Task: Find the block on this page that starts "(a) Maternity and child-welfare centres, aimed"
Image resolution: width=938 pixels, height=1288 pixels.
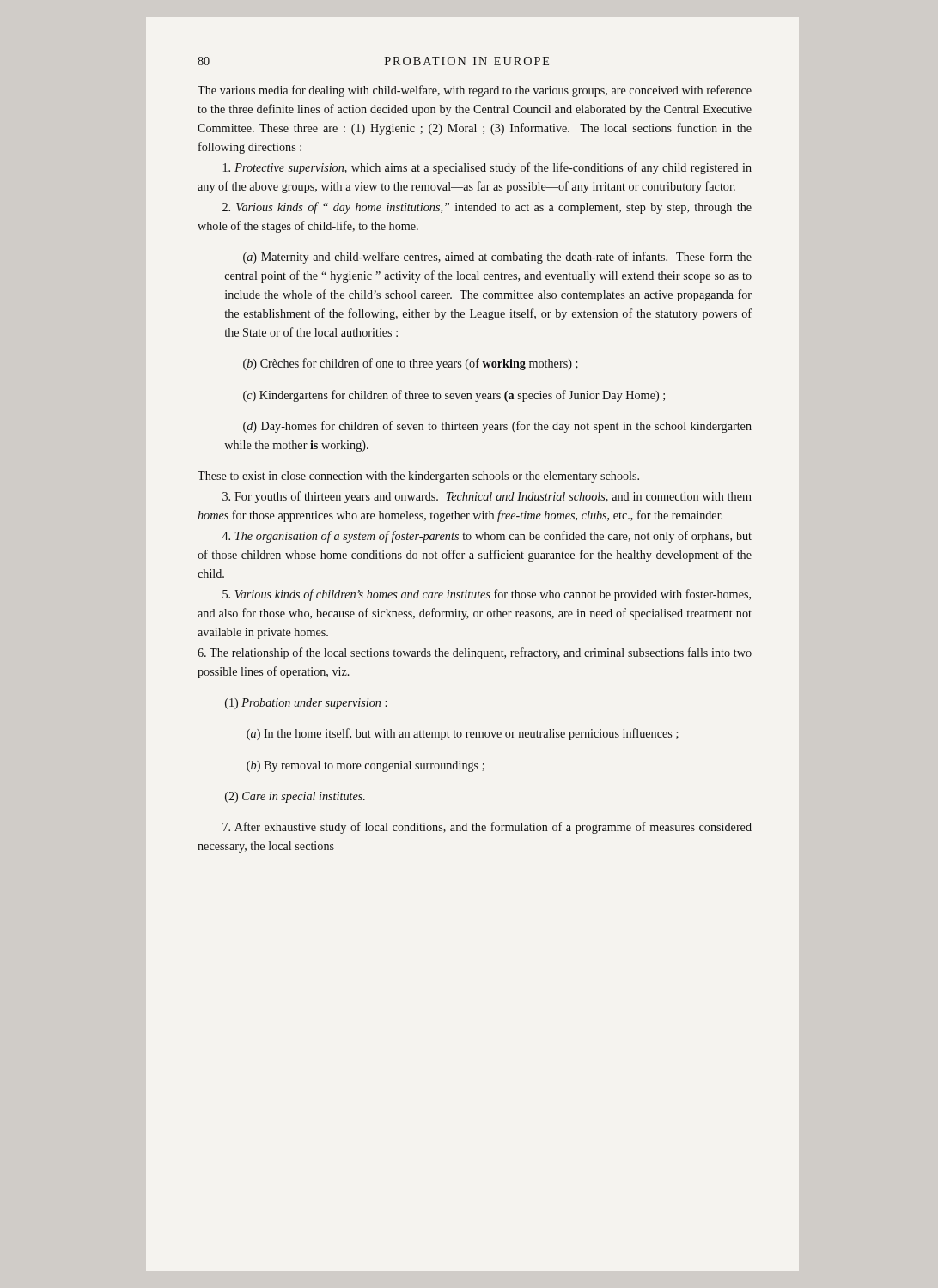Action: coord(488,295)
